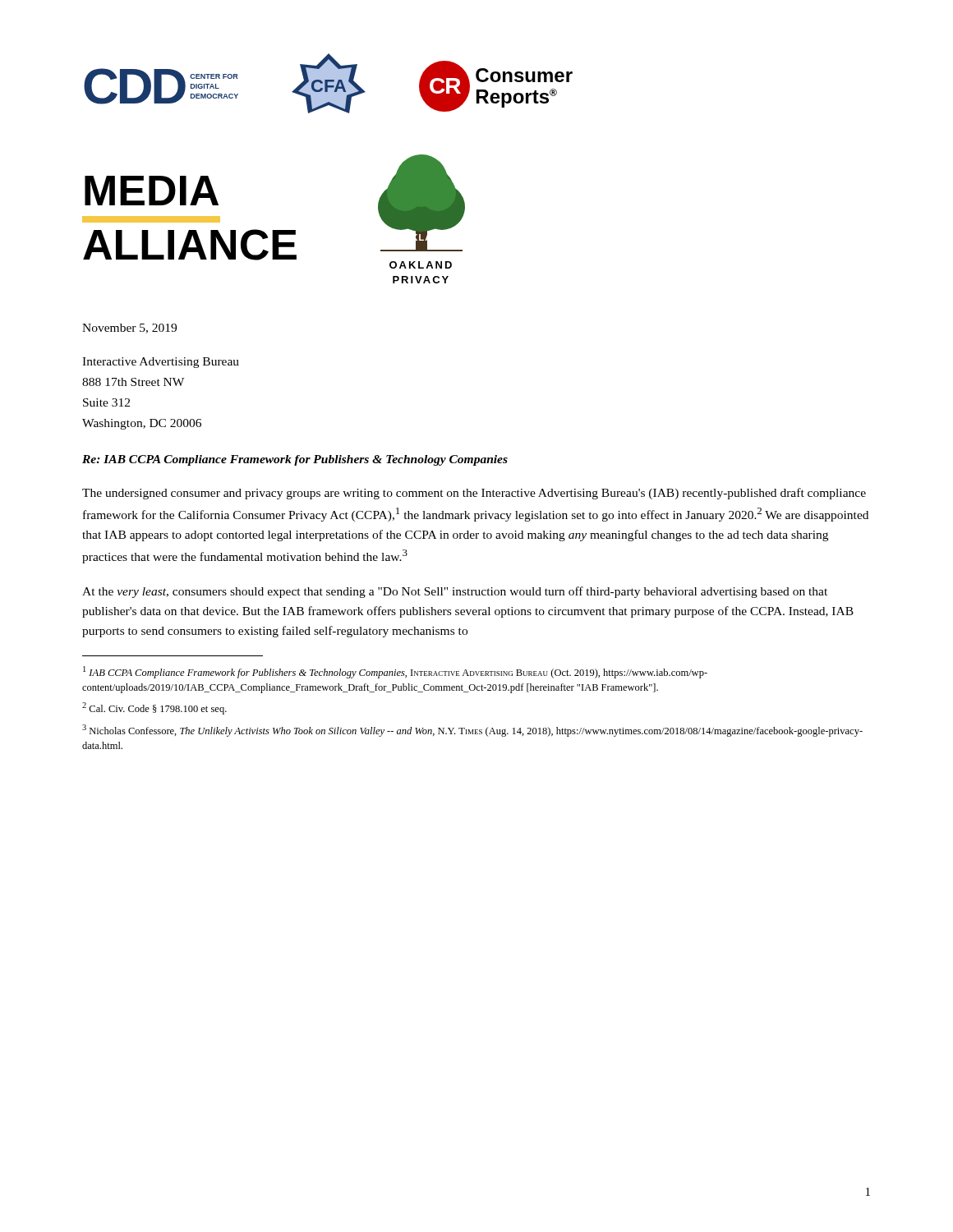The width and height of the screenshot is (953, 1232).
Task: Navigate to the passage starting "2 Cal. Civ."
Action: coord(155,708)
